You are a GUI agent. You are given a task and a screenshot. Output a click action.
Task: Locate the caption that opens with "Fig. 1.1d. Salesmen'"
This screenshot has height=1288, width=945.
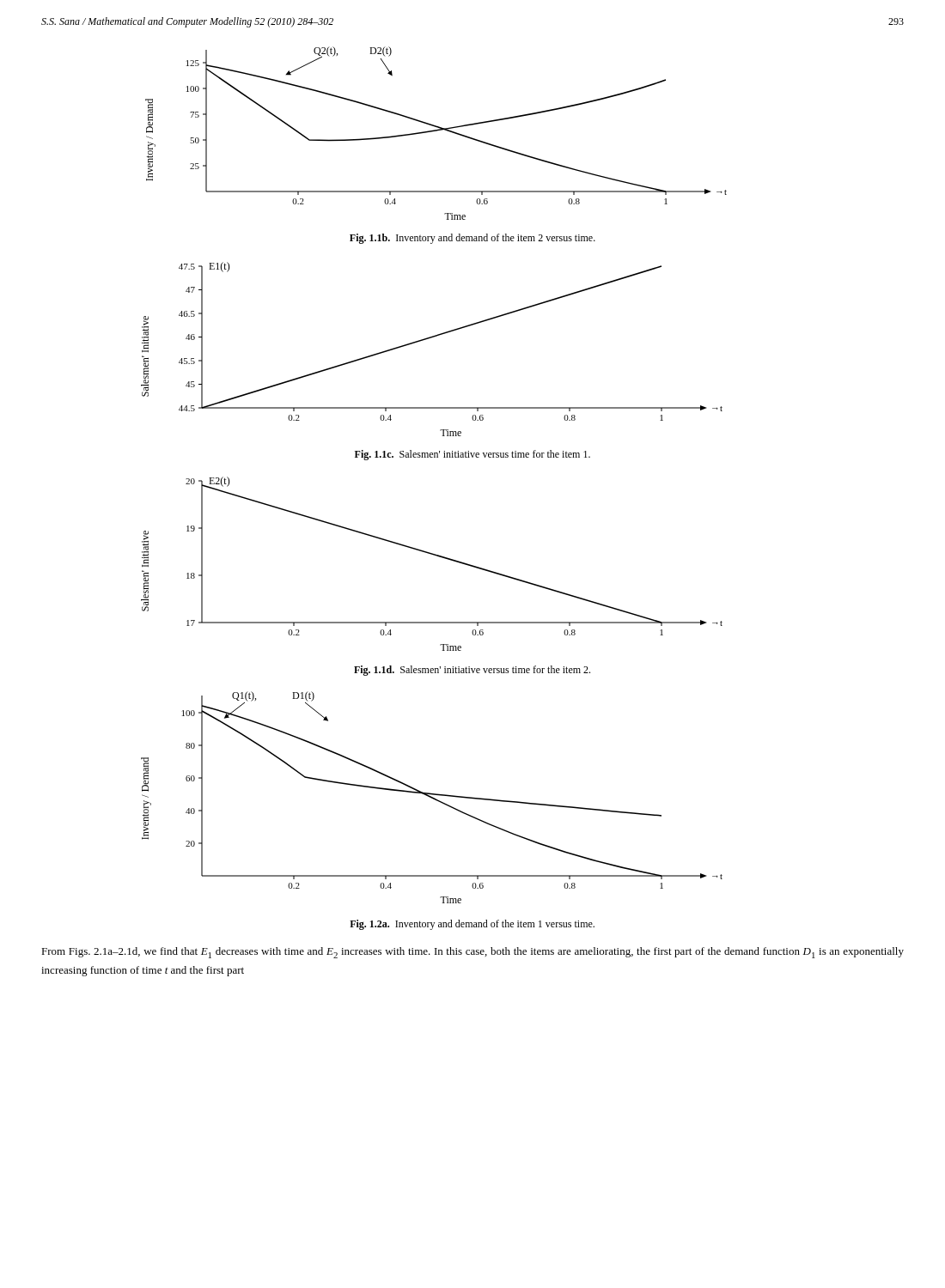(472, 670)
